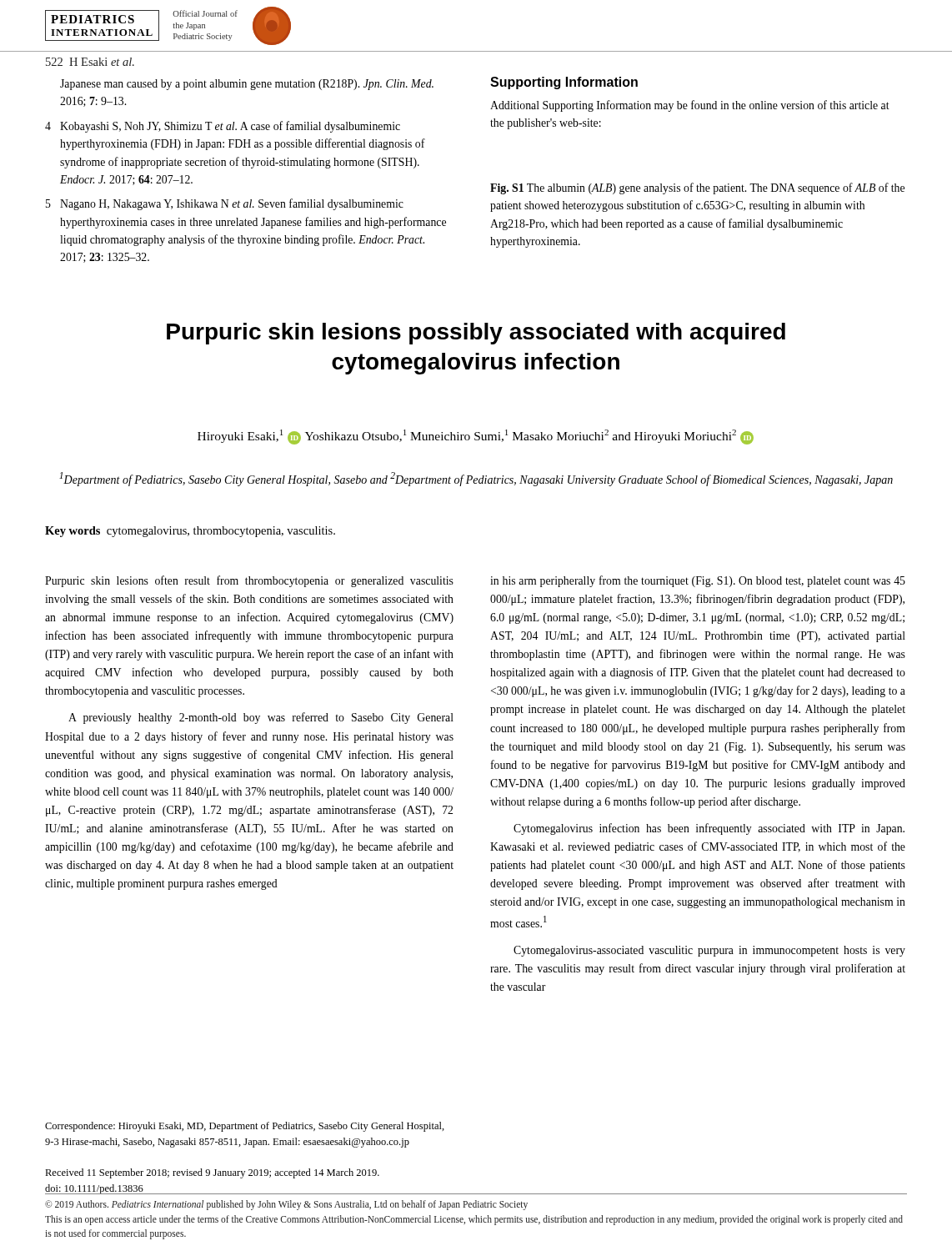Locate the region starting "Supporting Information"
The height and width of the screenshot is (1251, 952).
click(x=564, y=82)
